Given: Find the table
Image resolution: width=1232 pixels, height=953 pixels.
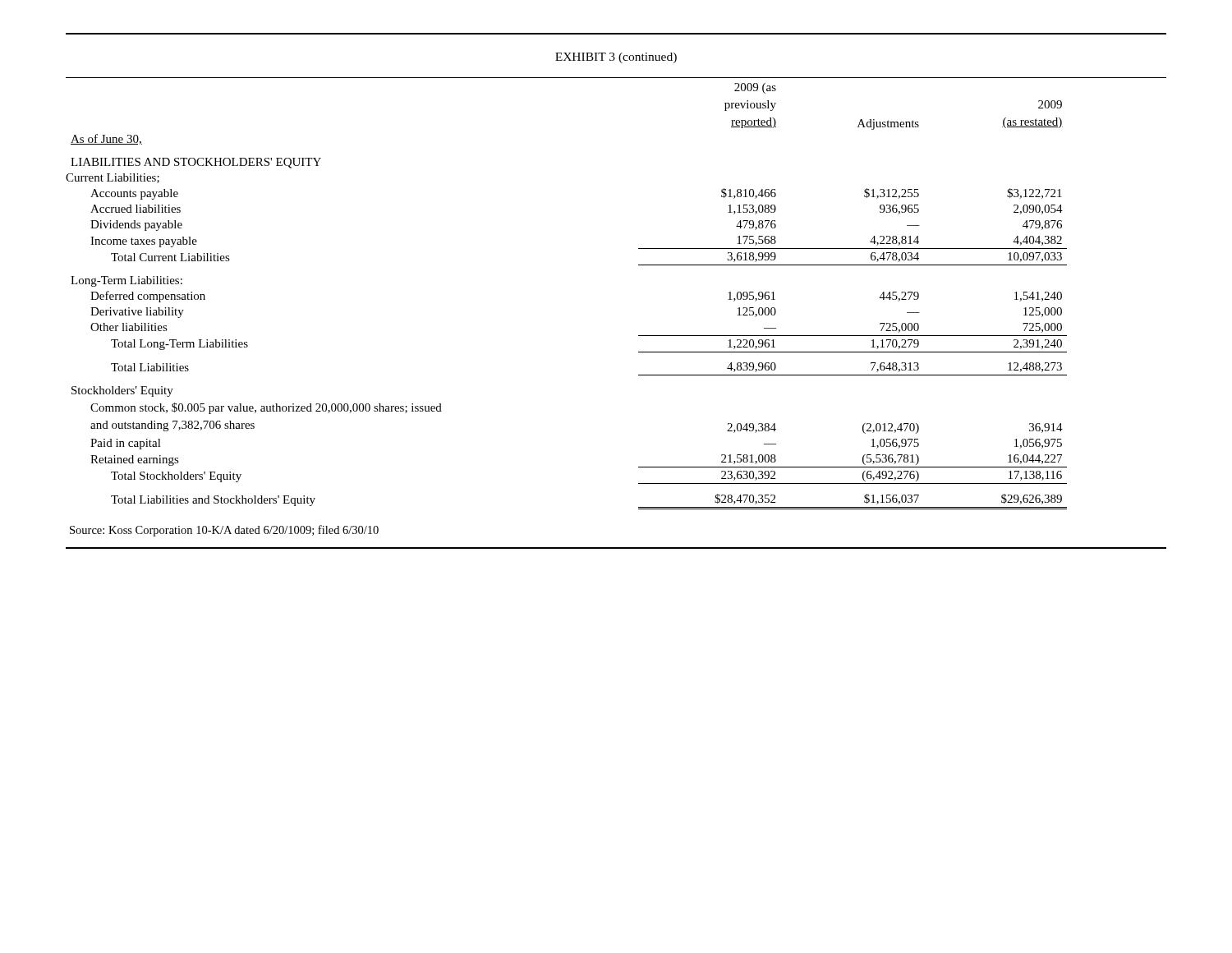Looking at the screenshot, I should (x=616, y=296).
